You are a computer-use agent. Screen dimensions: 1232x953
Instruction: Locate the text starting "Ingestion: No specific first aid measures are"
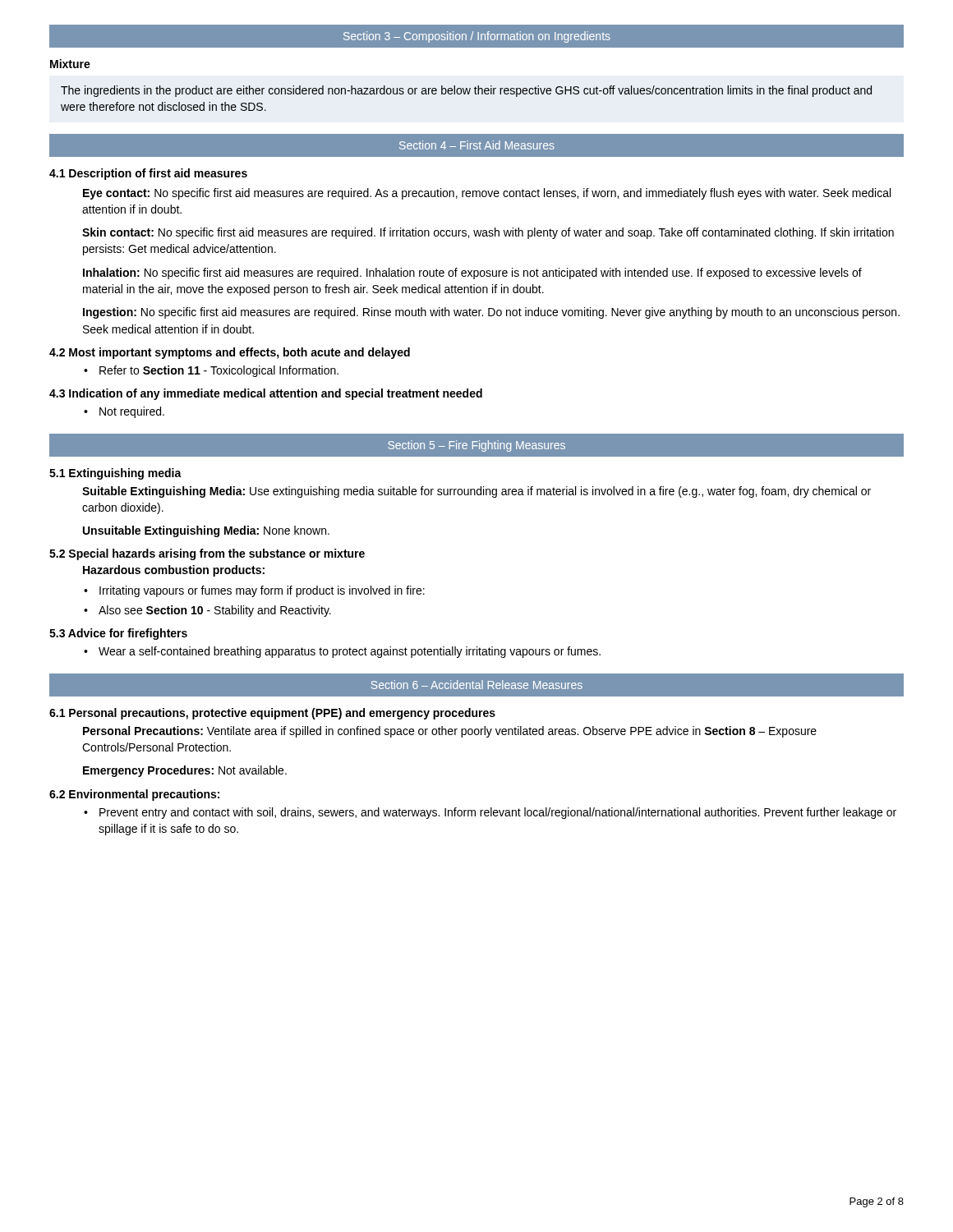pyautogui.click(x=491, y=321)
